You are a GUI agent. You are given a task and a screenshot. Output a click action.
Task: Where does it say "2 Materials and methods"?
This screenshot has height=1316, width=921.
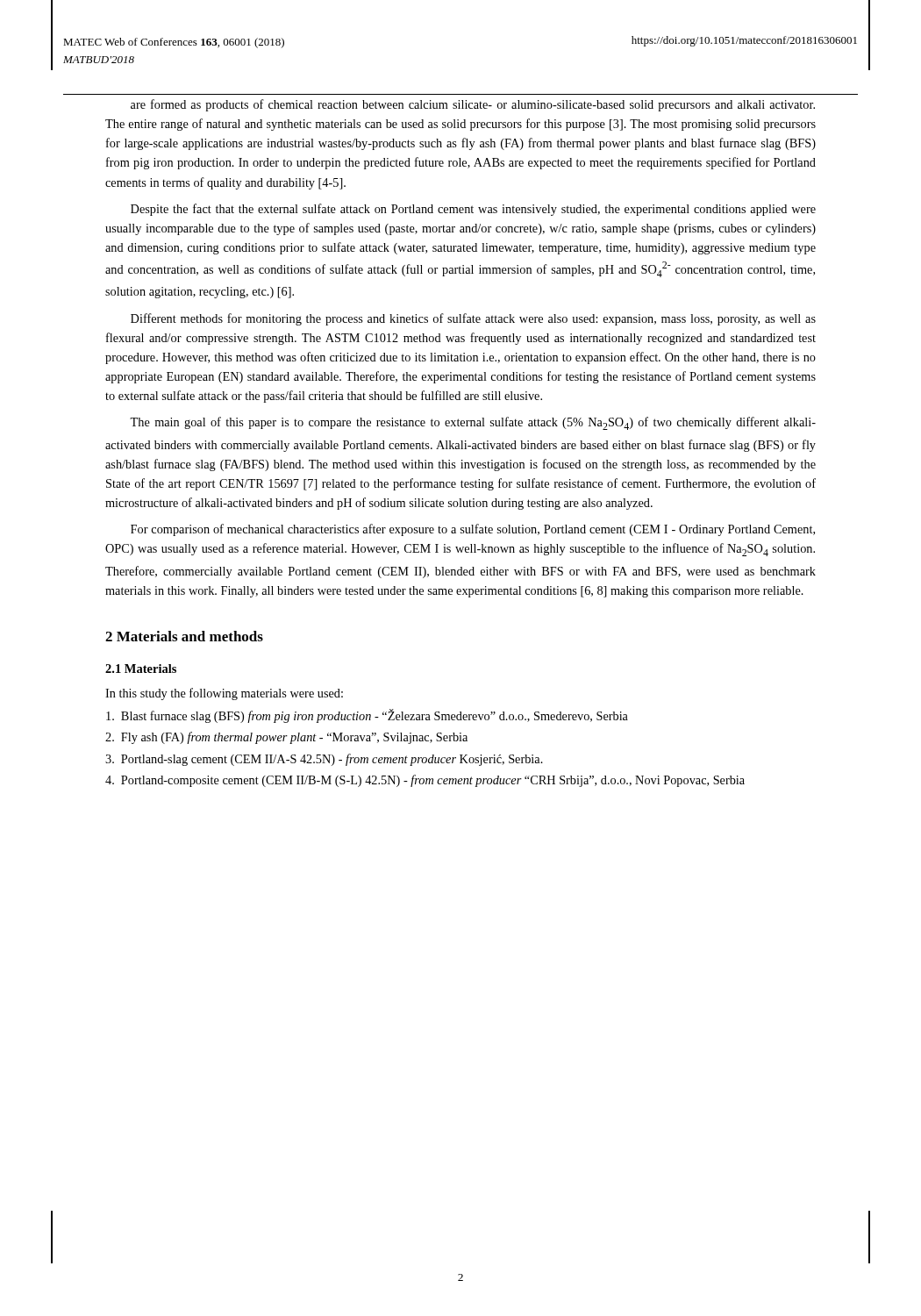(x=184, y=637)
